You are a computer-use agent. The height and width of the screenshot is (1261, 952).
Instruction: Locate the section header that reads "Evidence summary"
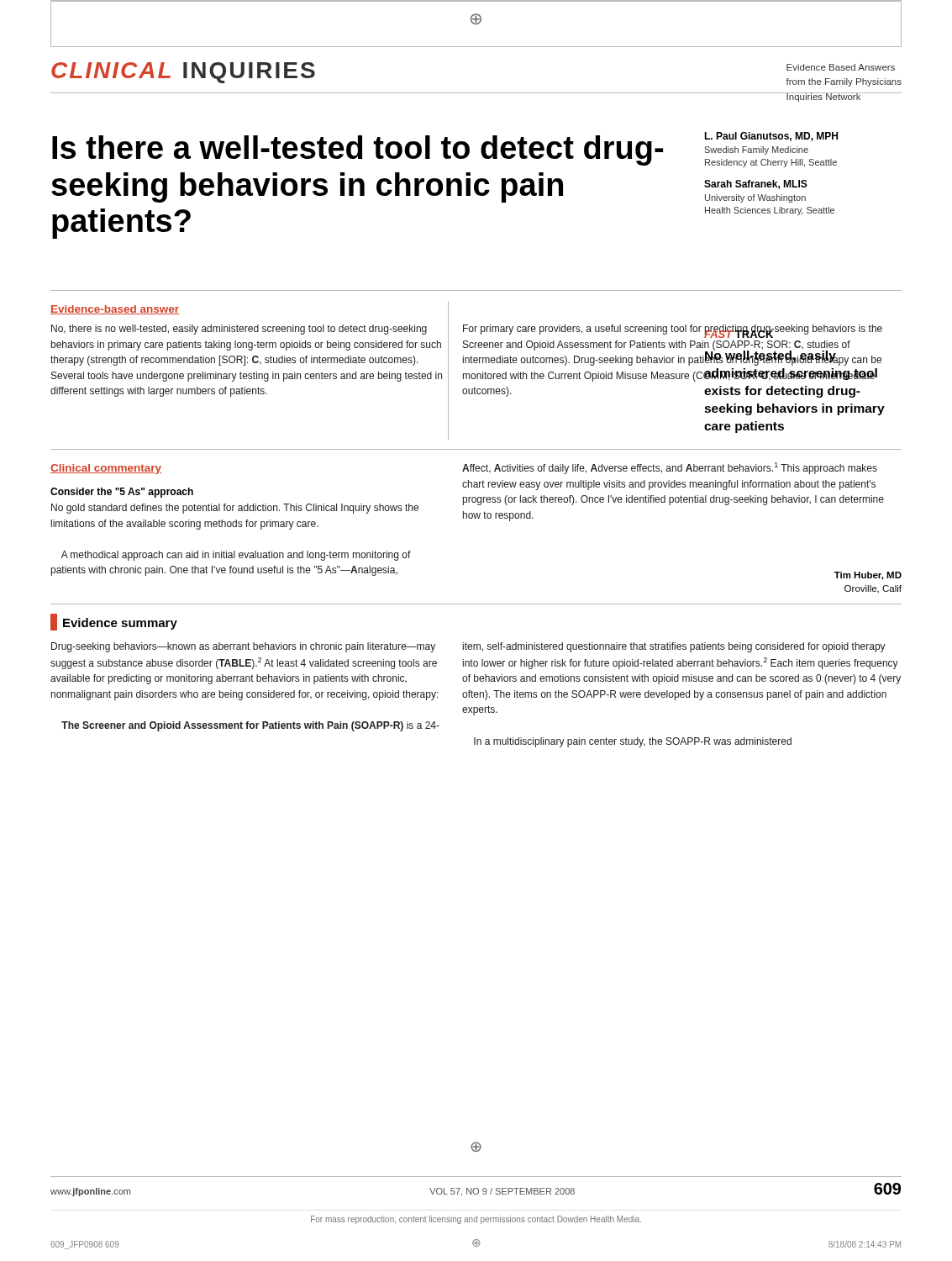click(x=114, y=622)
